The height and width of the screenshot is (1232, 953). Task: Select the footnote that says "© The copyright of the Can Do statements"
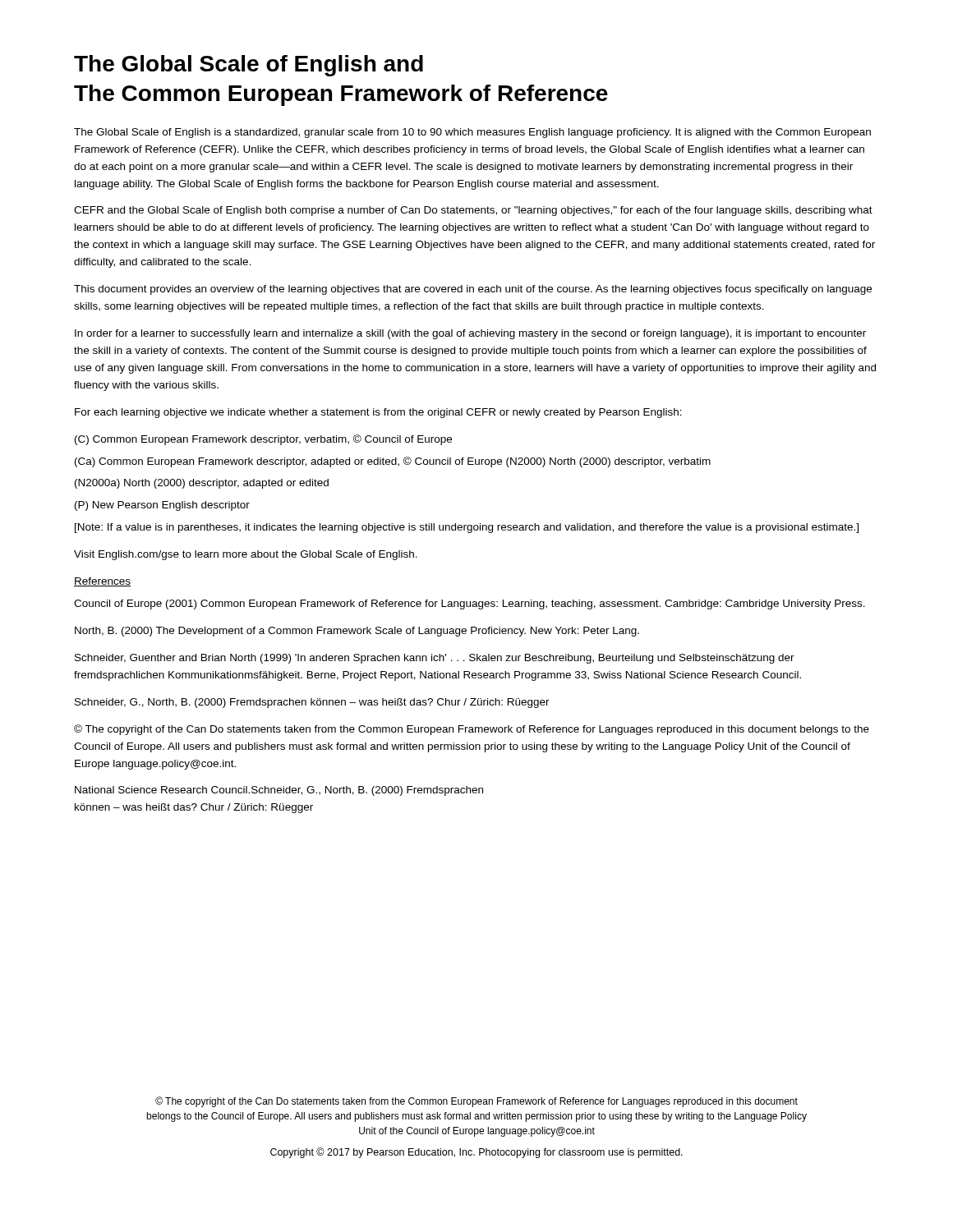click(476, 1116)
